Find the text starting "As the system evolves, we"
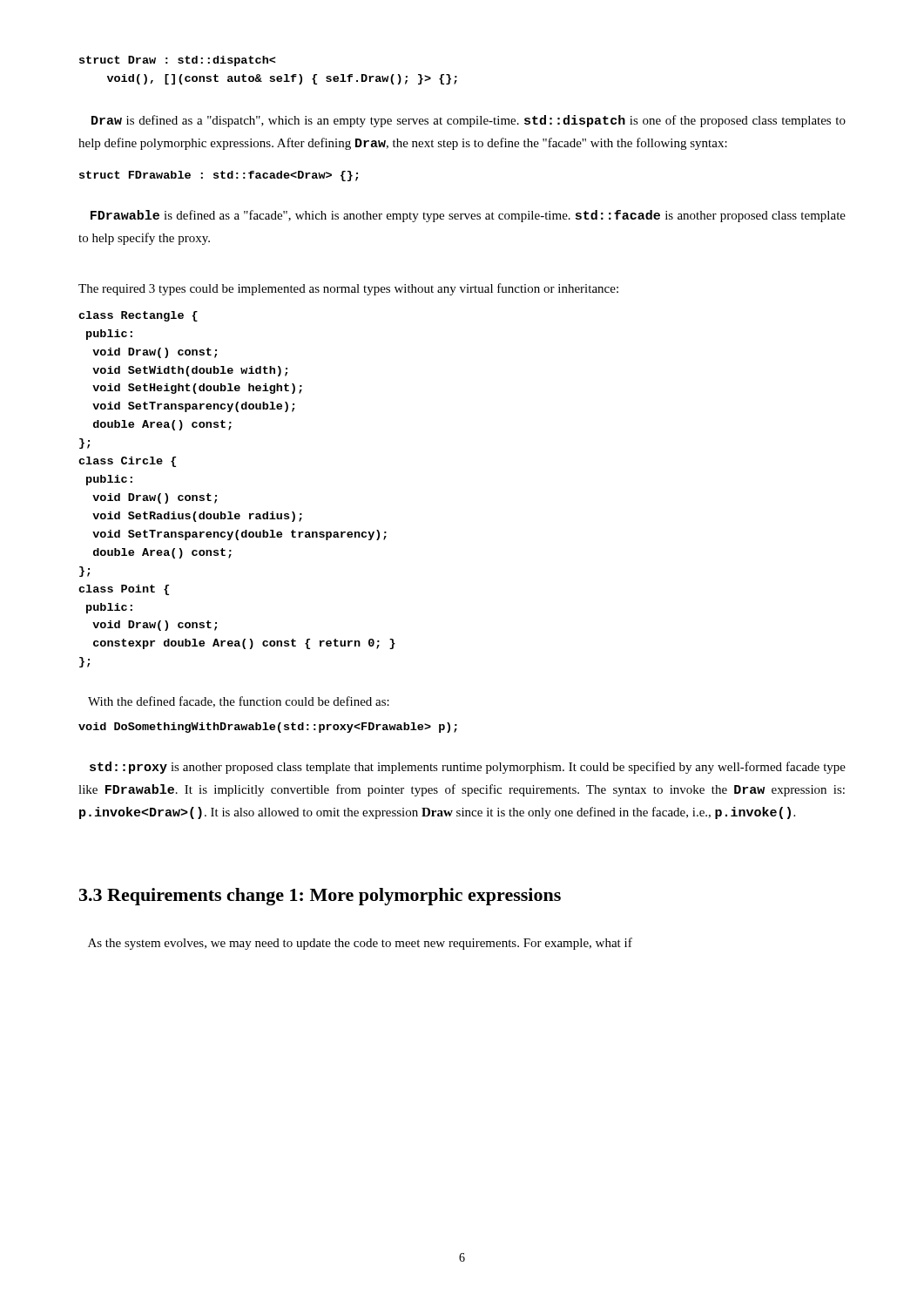This screenshot has height=1307, width=924. click(355, 943)
